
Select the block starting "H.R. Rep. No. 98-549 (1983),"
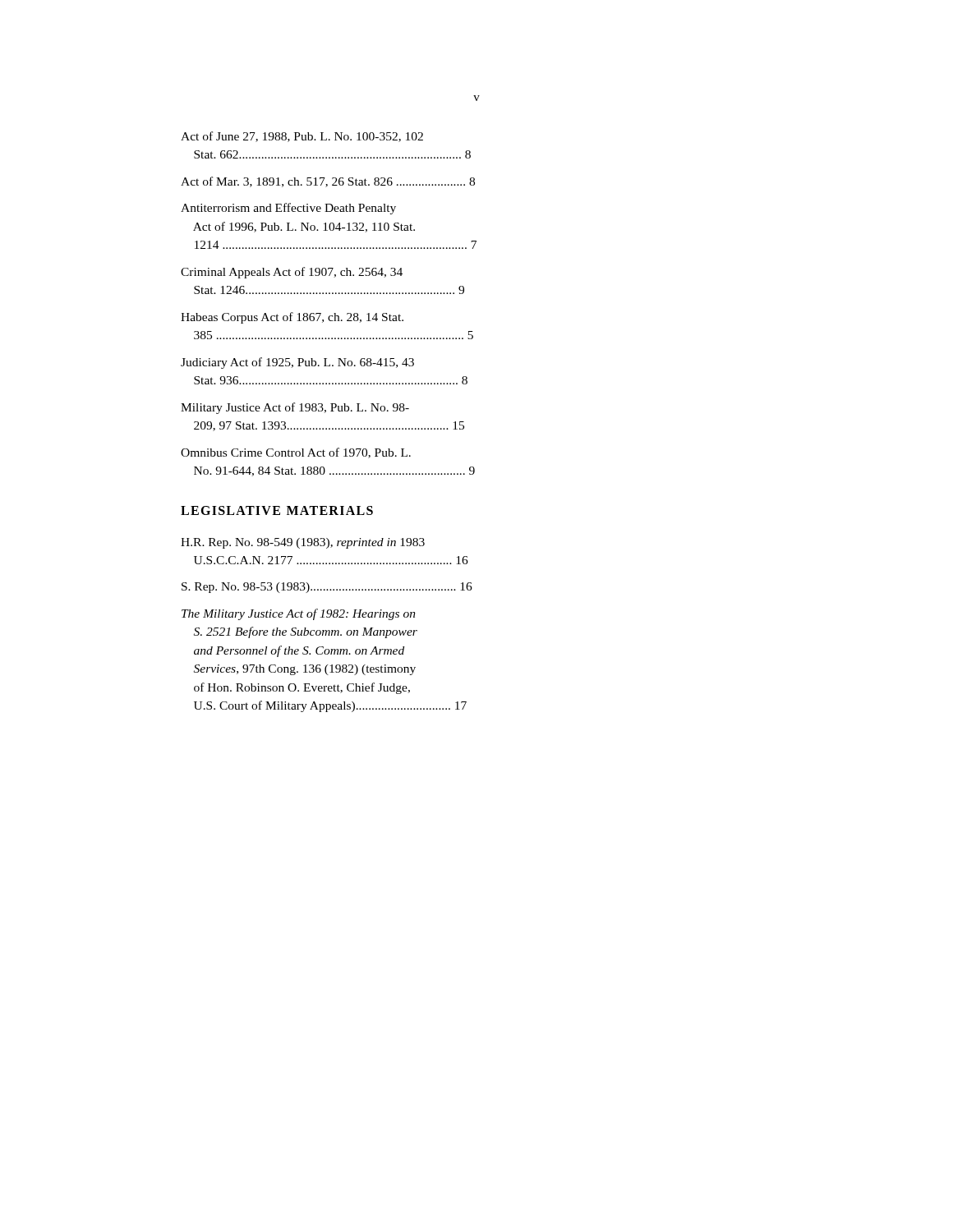[324, 551]
